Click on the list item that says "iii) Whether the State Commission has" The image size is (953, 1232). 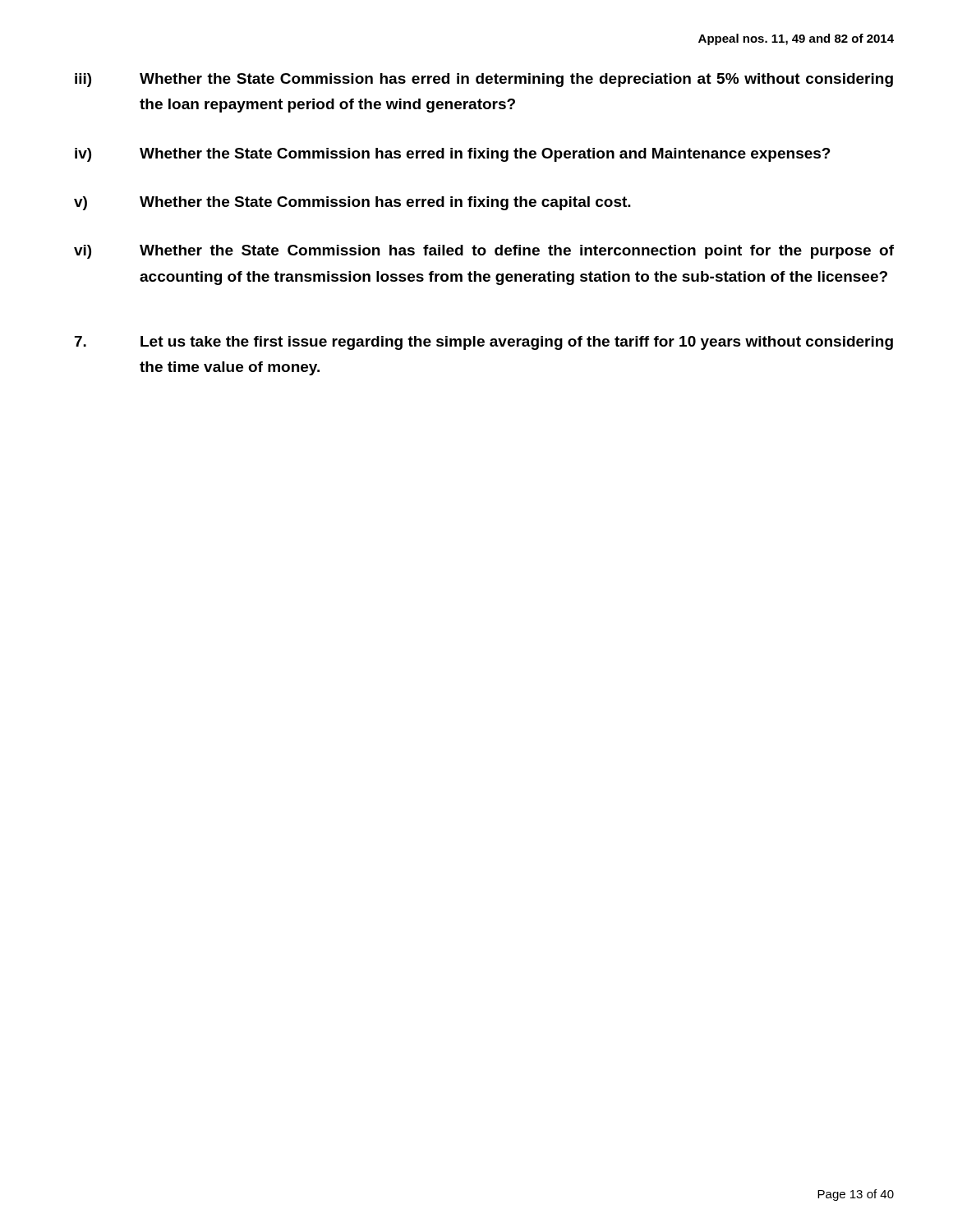[484, 91]
